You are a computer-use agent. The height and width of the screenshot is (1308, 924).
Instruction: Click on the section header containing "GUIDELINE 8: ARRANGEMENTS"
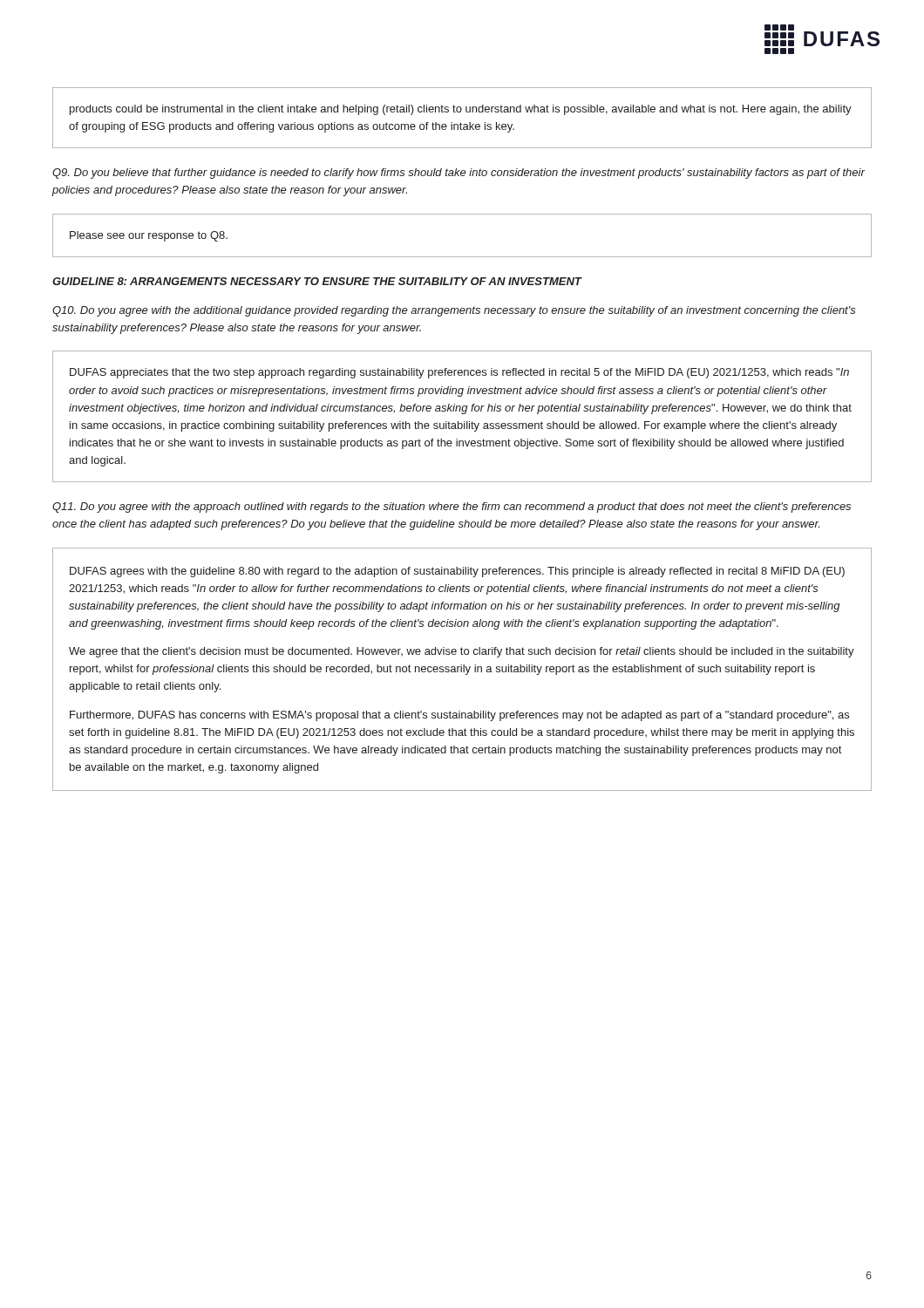click(x=317, y=281)
